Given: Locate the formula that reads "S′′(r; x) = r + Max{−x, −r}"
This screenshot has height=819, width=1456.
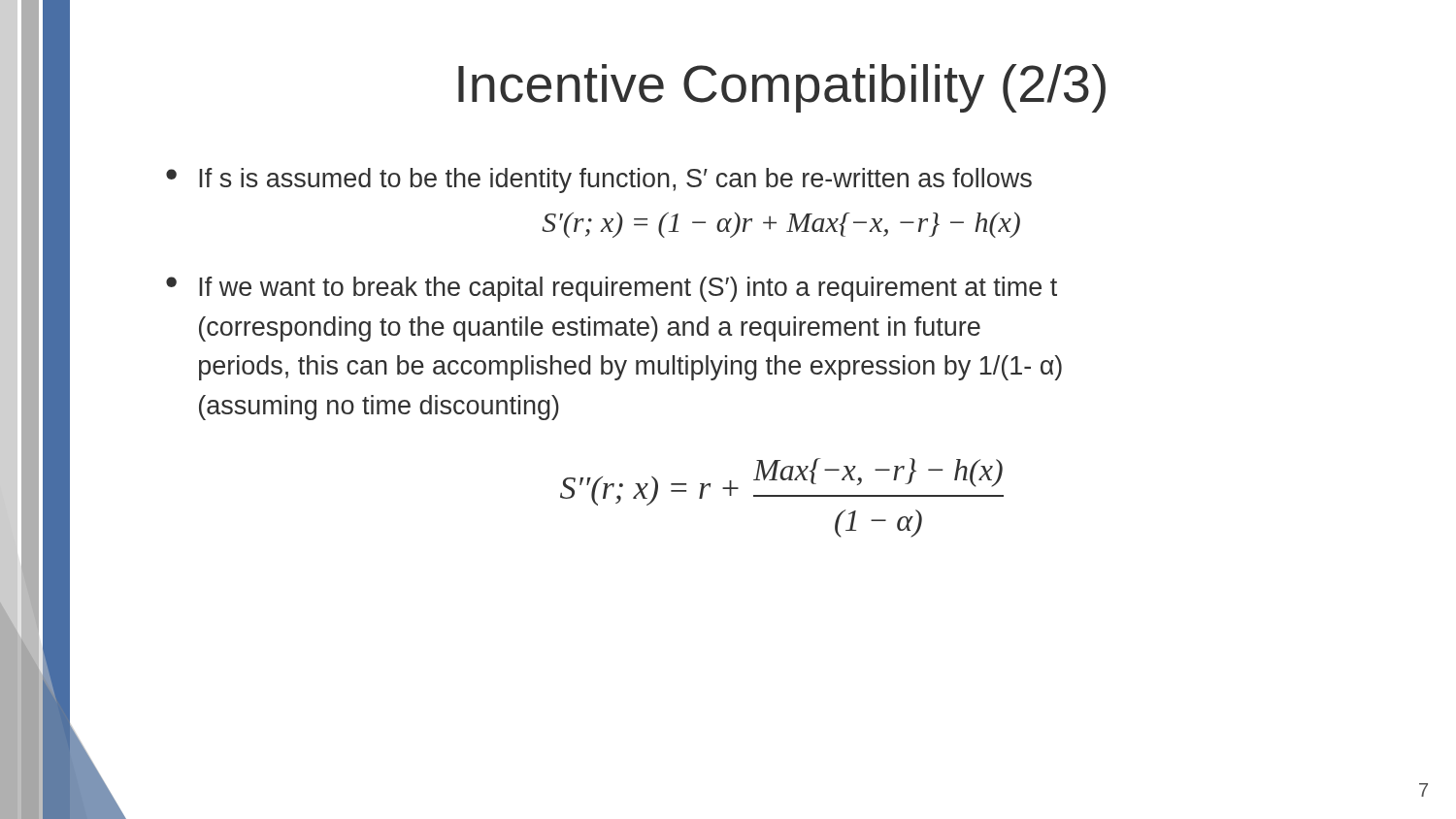Looking at the screenshot, I should (x=781, y=496).
